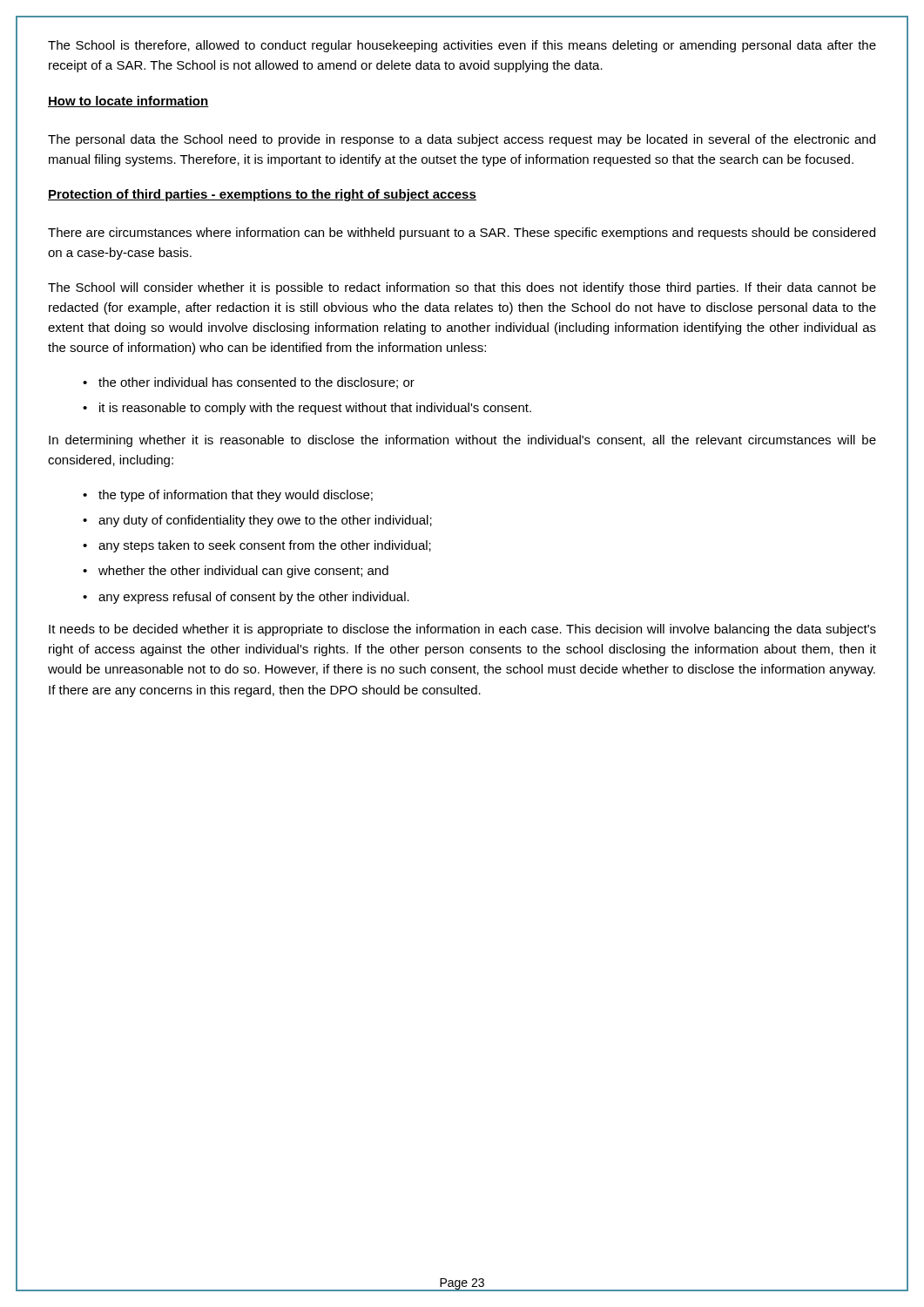This screenshot has width=924, height=1307.
Task: Point to the passage starting "any express refusal of consent by the"
Action: pyautogui.click(x=254, y=596)
